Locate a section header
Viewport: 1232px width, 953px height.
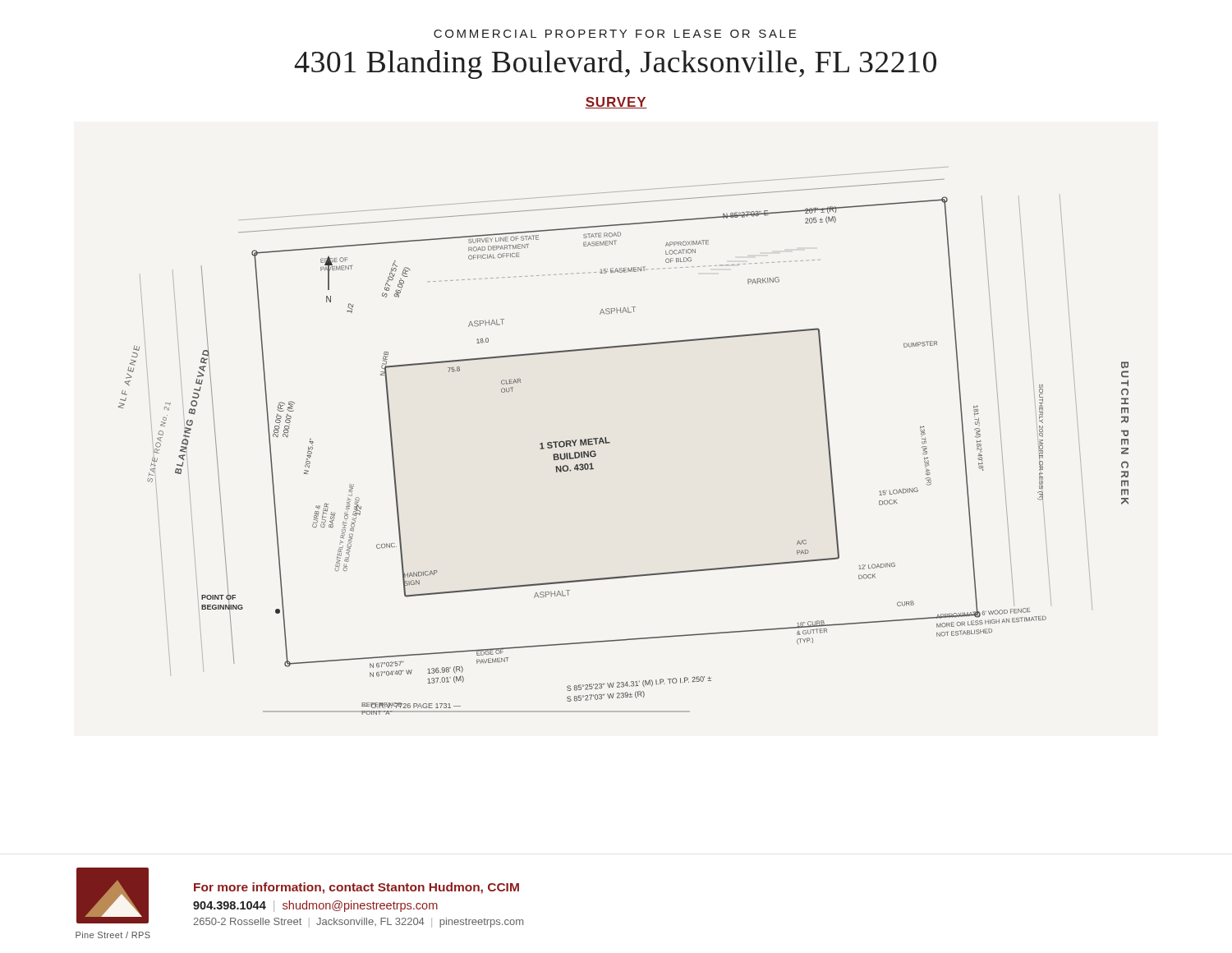[x=616, y=102]
